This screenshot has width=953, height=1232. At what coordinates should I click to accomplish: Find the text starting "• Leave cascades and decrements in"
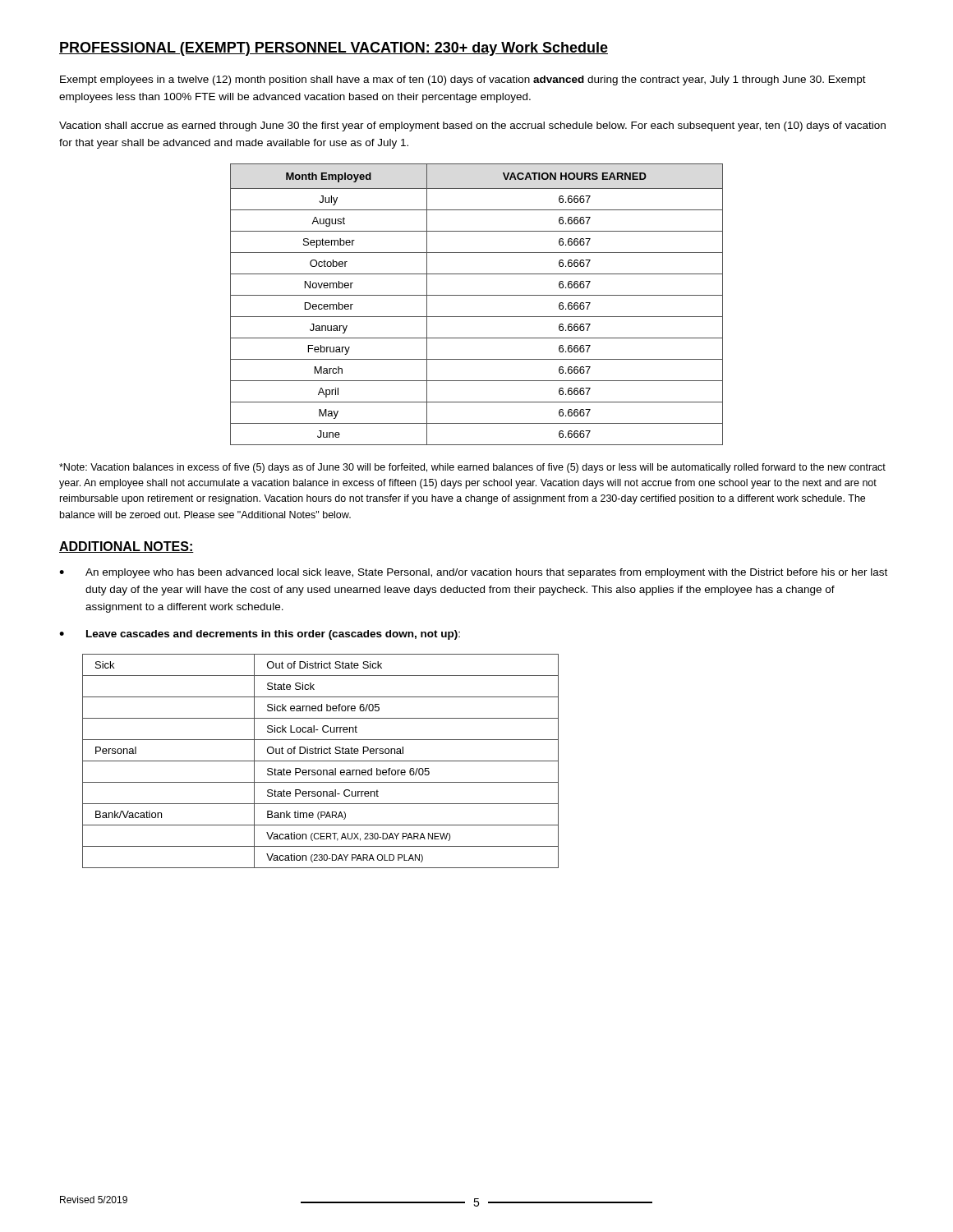[x=260, y=635]
